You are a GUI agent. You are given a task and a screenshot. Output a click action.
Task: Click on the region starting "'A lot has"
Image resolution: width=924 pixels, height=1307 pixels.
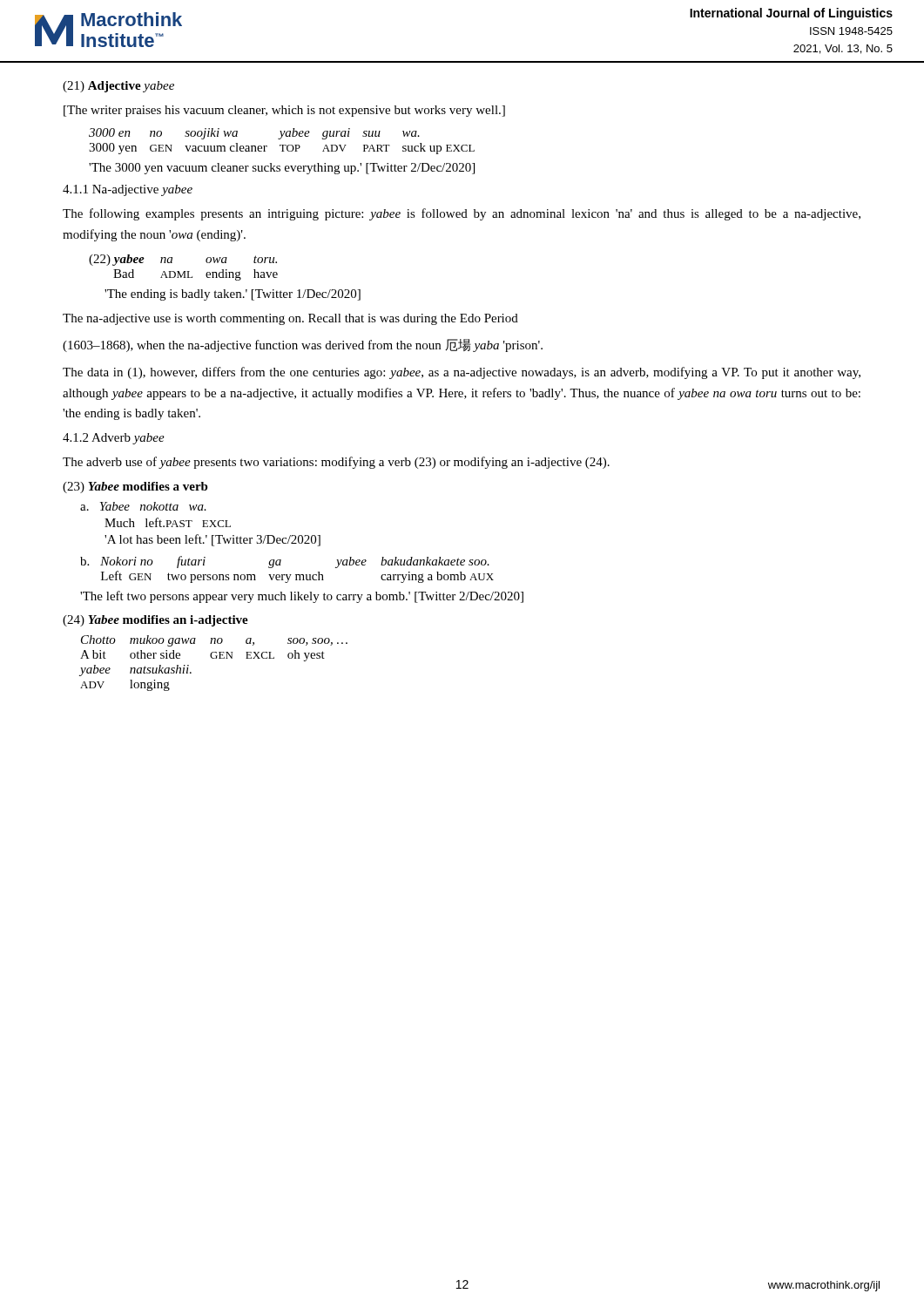pyautogui.click(x=213, y=540)
